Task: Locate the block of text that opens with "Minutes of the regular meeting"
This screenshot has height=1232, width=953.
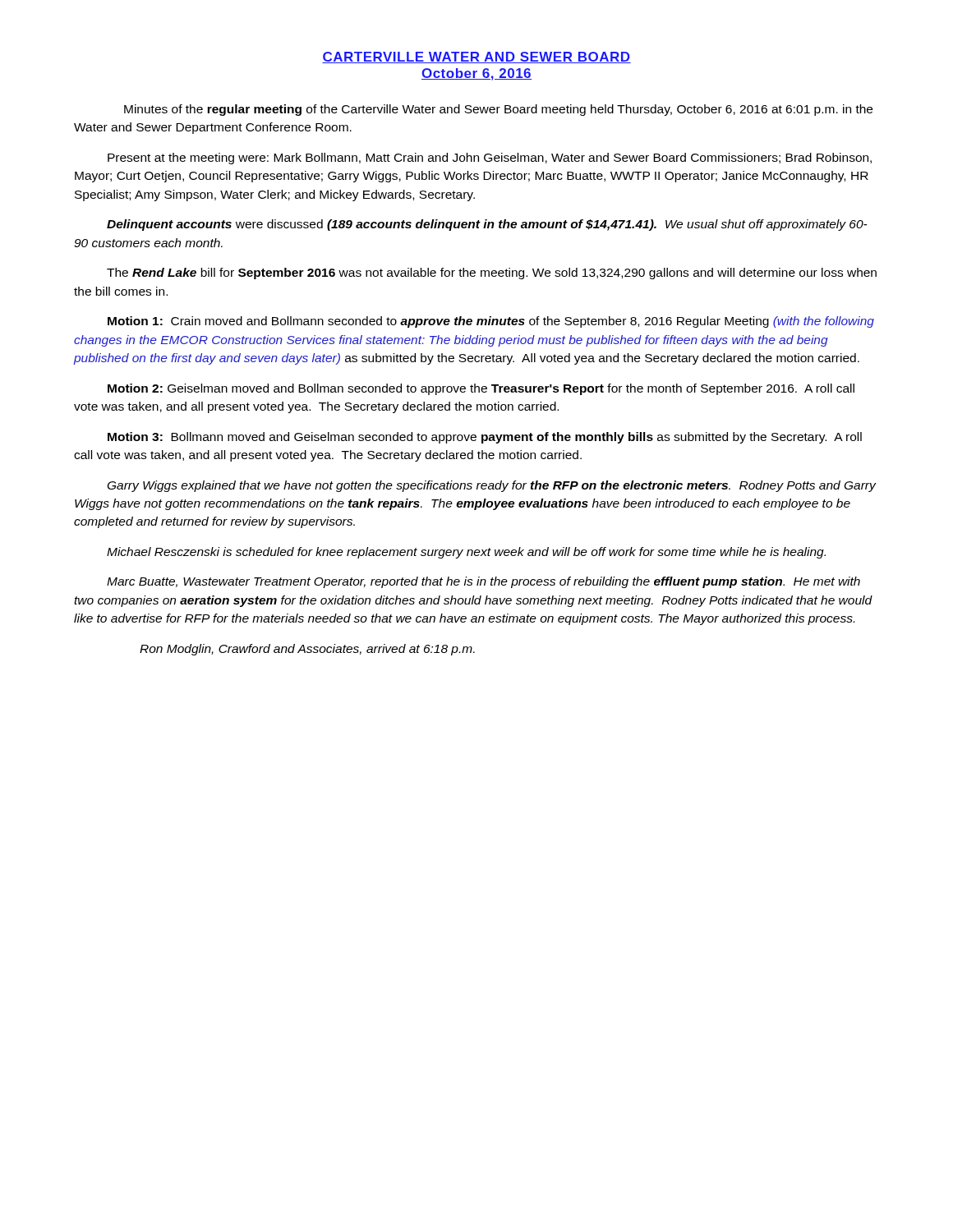Action: coord(474,118)
